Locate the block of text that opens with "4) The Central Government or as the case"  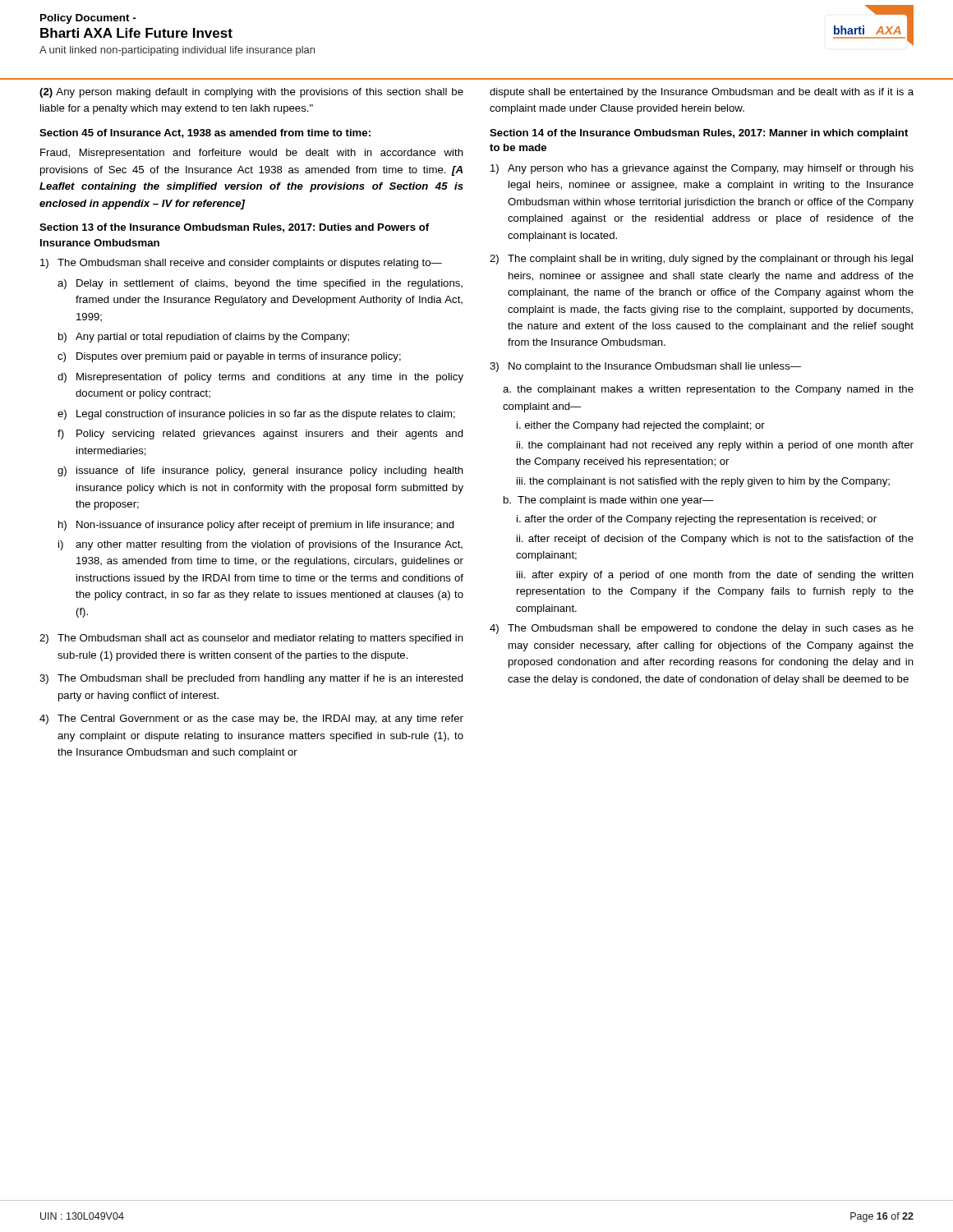click(x=251, y=736)
